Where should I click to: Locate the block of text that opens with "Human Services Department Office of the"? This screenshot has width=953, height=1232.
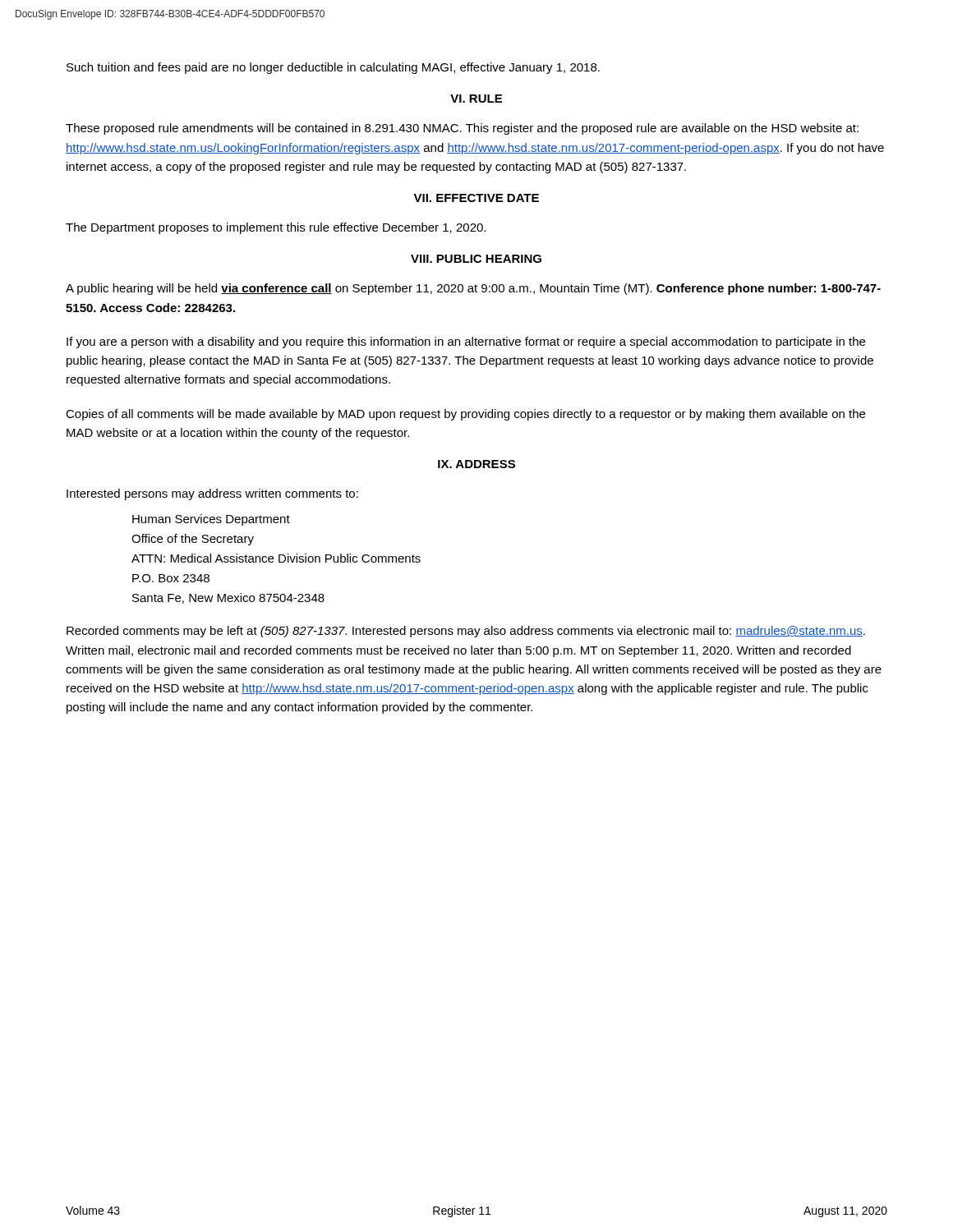[276, 558]
